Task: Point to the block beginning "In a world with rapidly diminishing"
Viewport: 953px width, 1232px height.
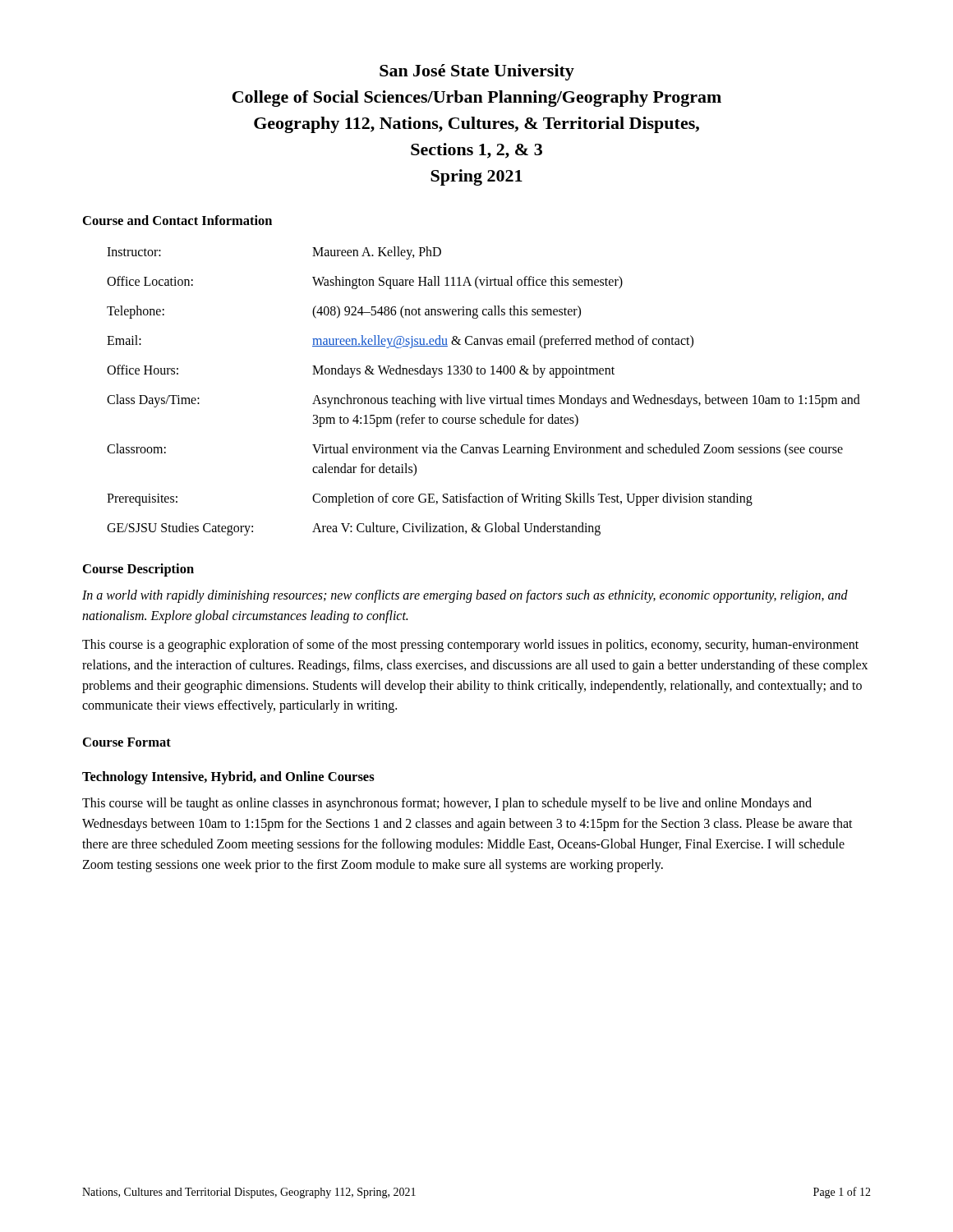Action: pos(465,606)
